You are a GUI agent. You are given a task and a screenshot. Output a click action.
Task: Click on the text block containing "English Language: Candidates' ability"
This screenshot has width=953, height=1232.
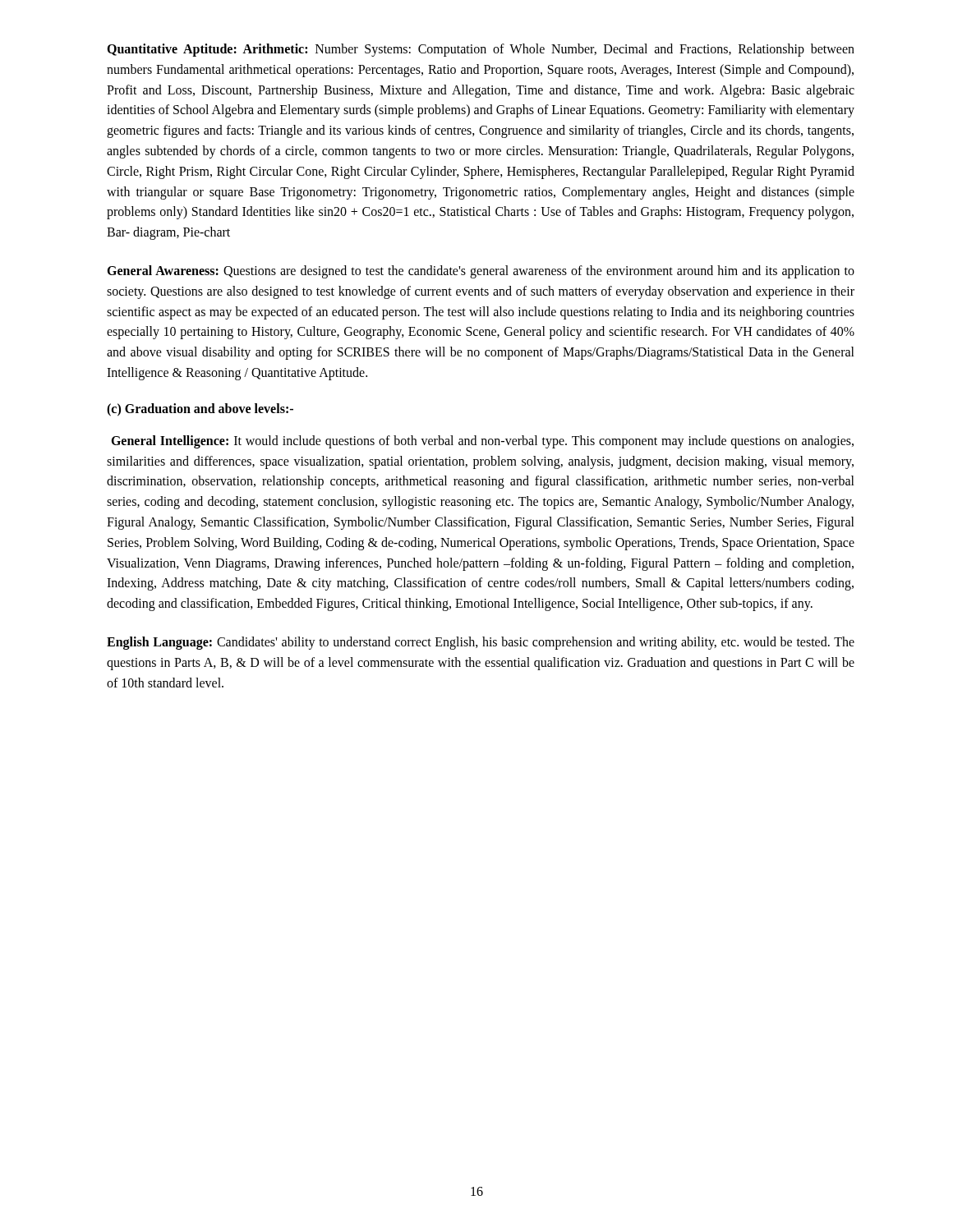click(481, 662)
